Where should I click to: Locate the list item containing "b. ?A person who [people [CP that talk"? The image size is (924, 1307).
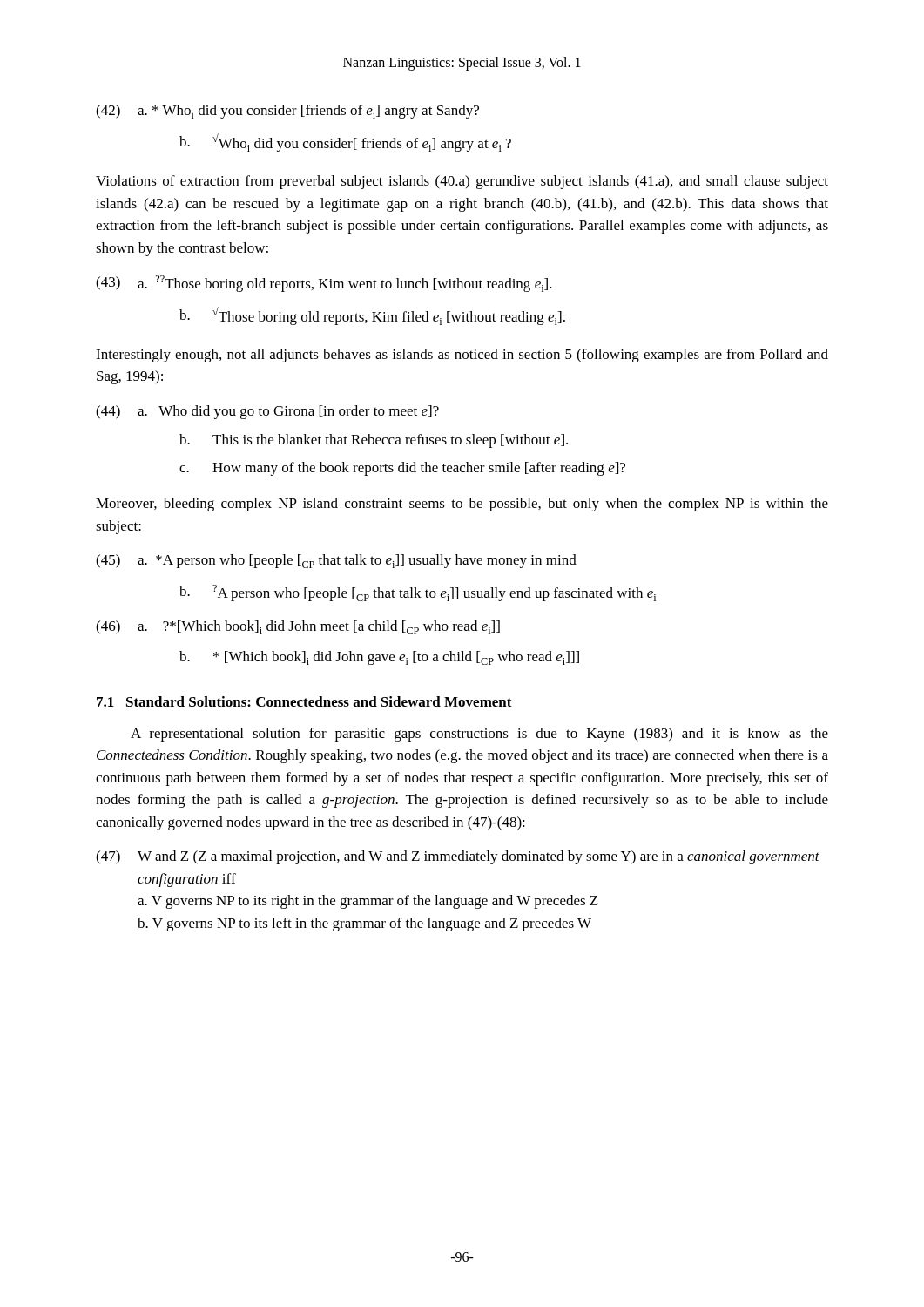[504, 593]
